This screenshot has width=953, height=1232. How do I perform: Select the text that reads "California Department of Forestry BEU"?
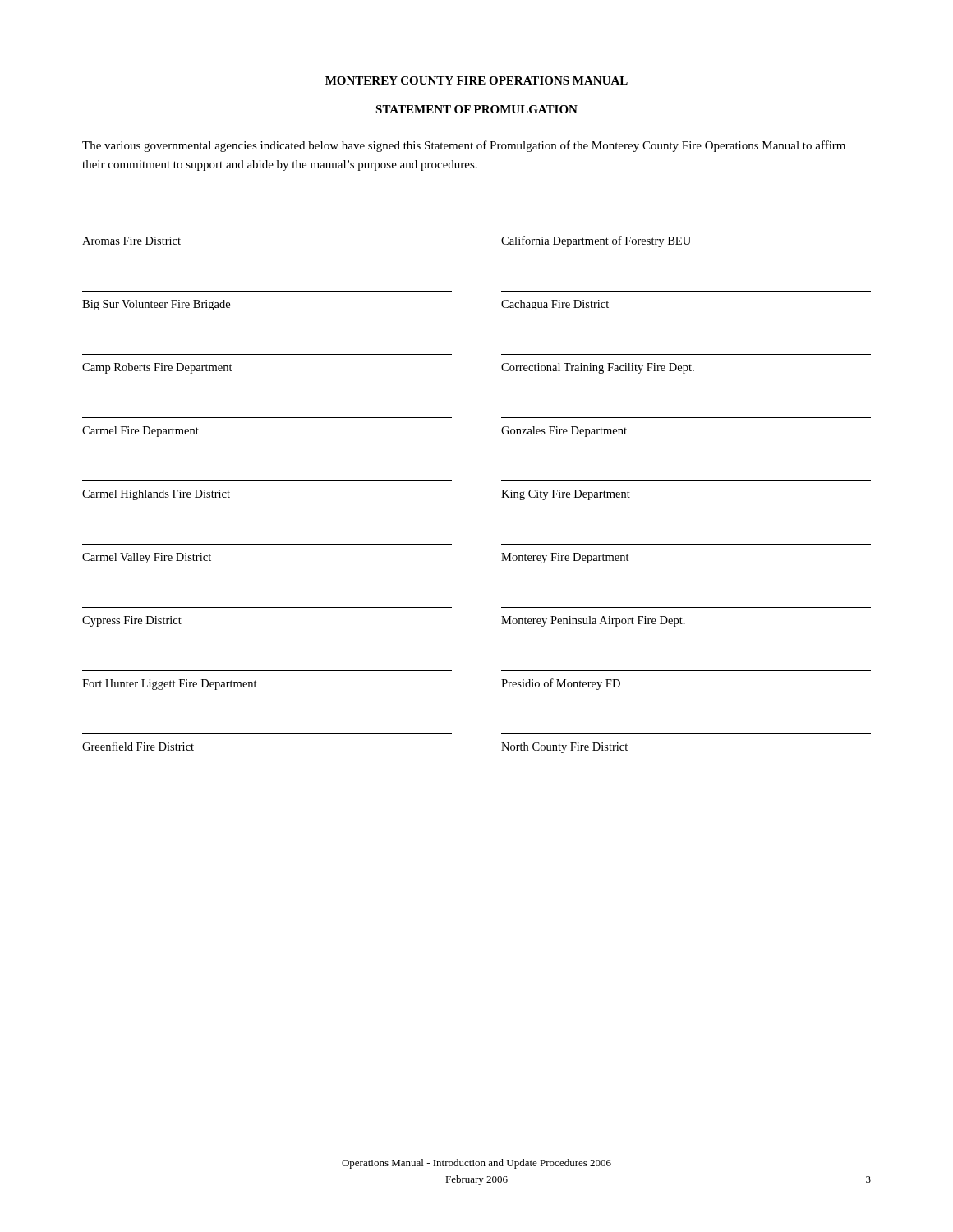click(x=686, y=238)
